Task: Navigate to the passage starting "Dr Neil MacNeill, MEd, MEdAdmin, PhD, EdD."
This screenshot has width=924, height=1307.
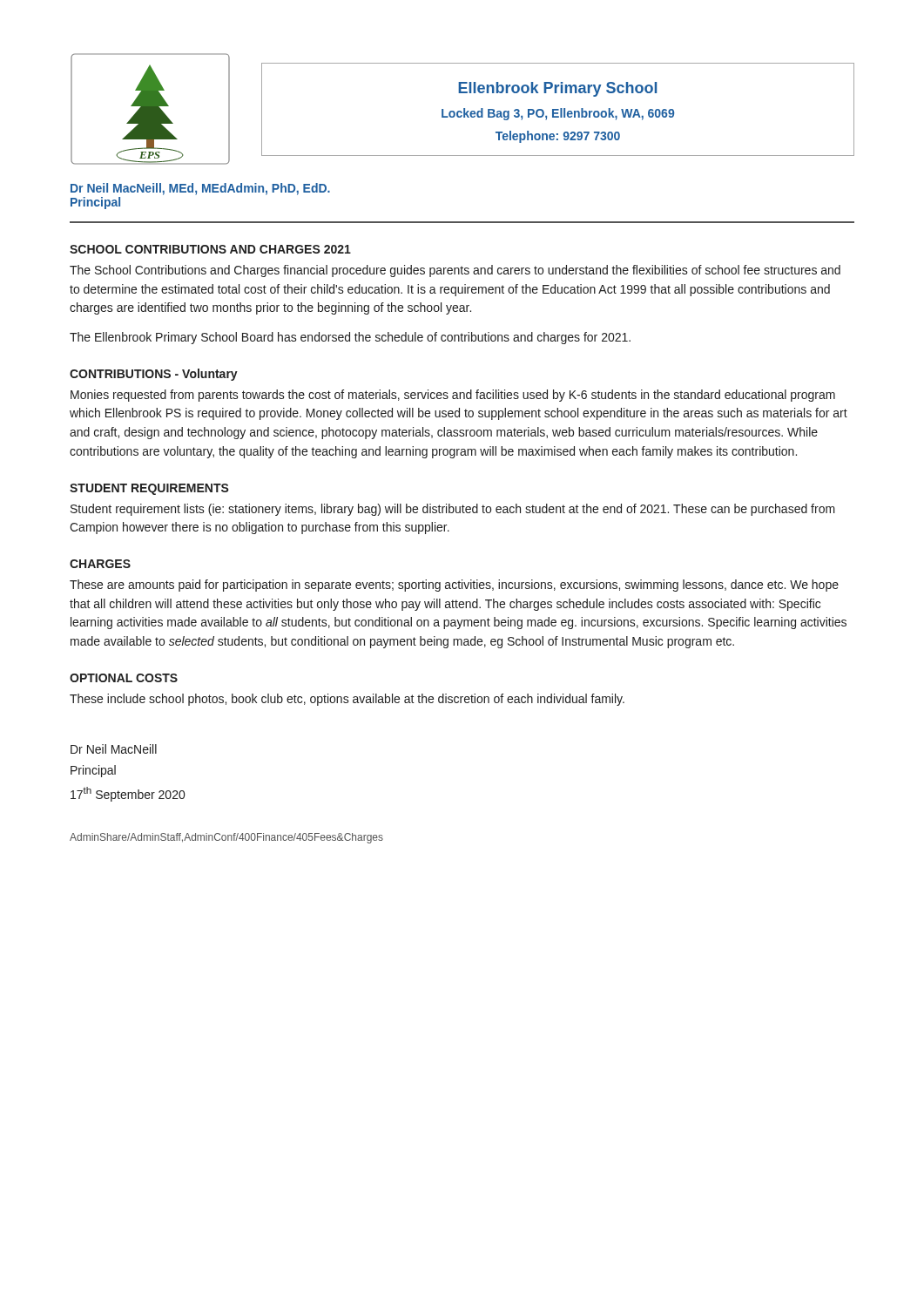Action: coord(200,195)
